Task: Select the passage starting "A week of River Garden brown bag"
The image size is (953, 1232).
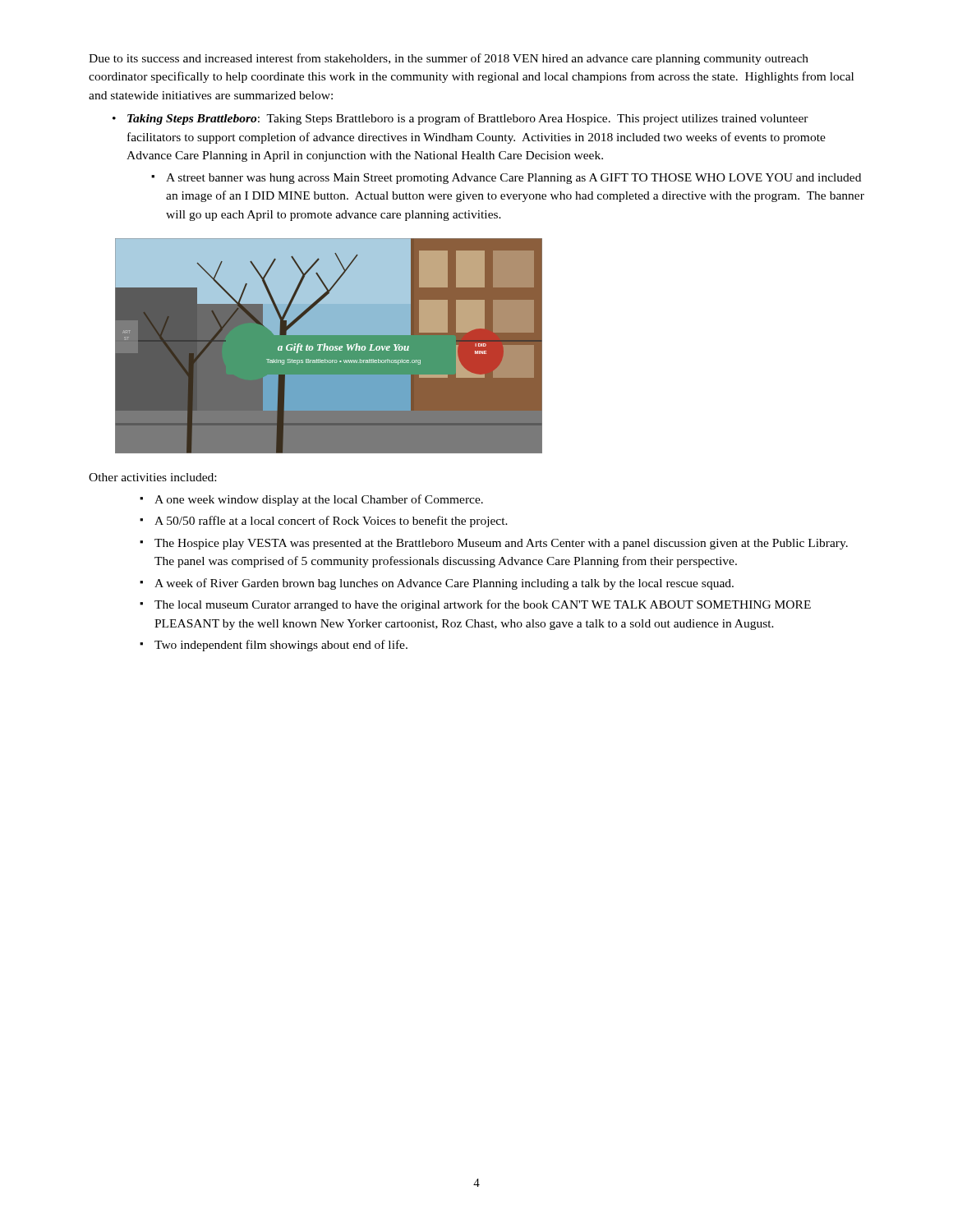Action: [x=444, y=582]
